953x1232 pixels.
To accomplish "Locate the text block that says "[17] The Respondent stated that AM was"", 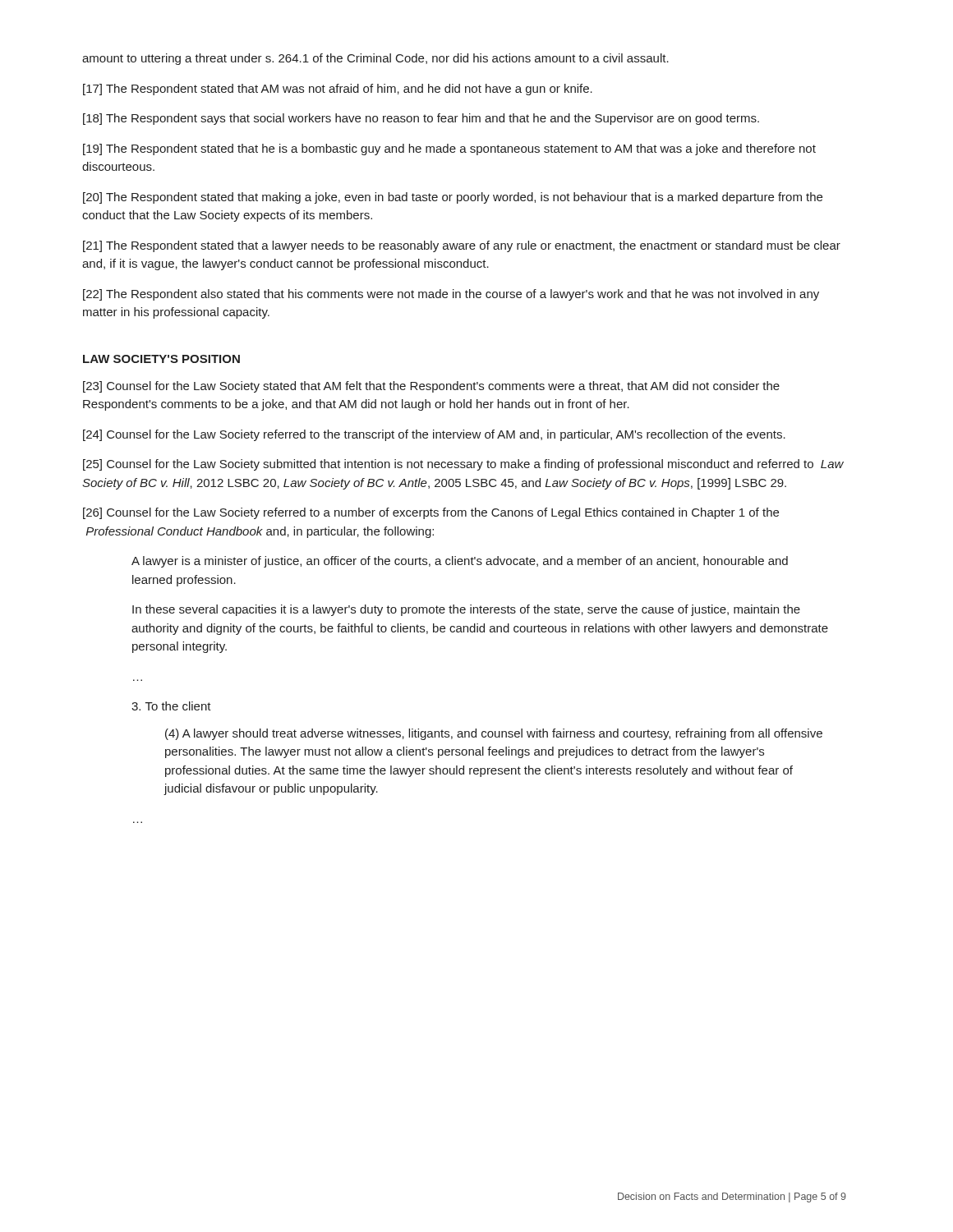I will pyautogui.click(x=338, y=88).
